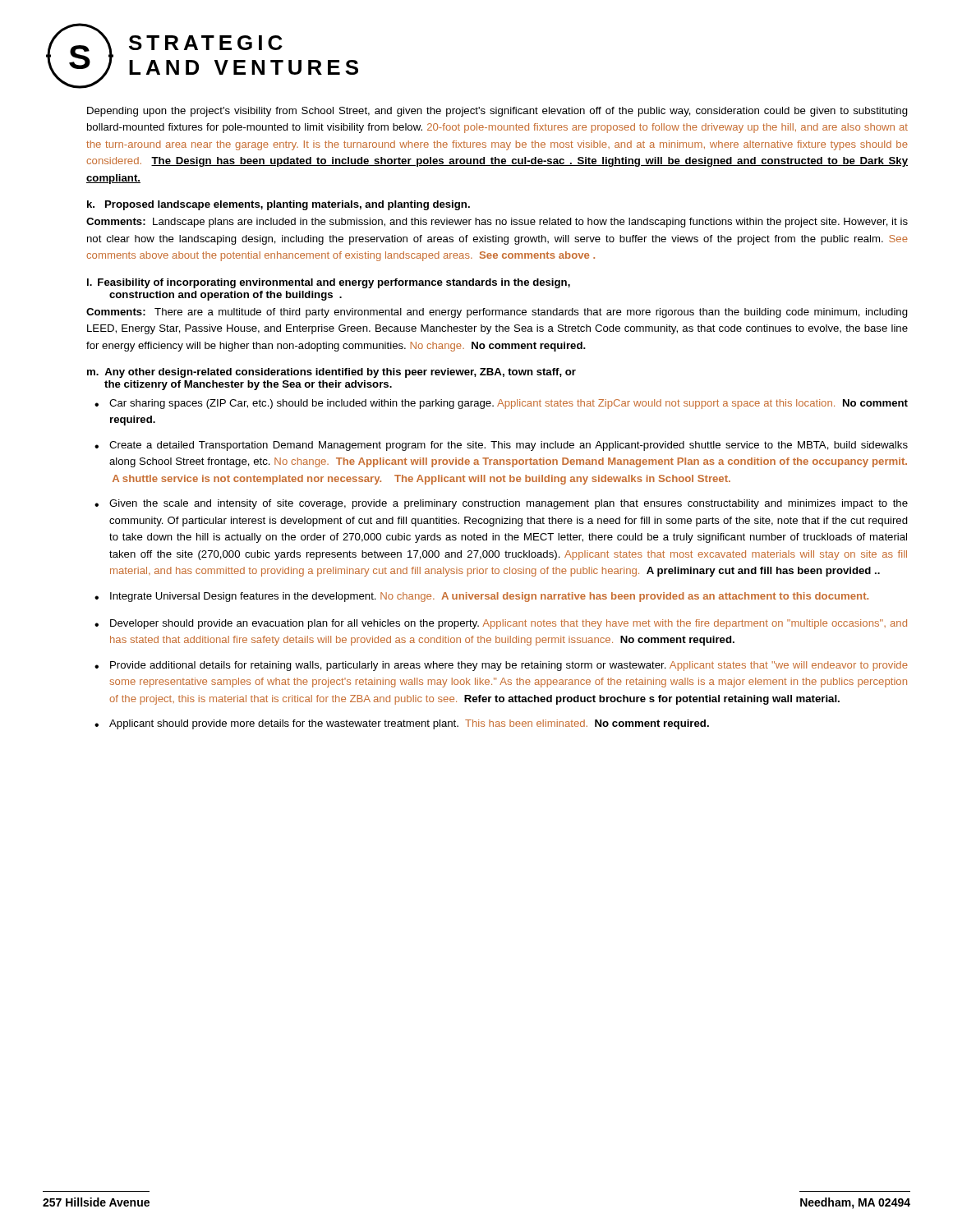Find the block starting "• Given the scale and intensity of"
953x1232 pixels.
click(501, 537)
